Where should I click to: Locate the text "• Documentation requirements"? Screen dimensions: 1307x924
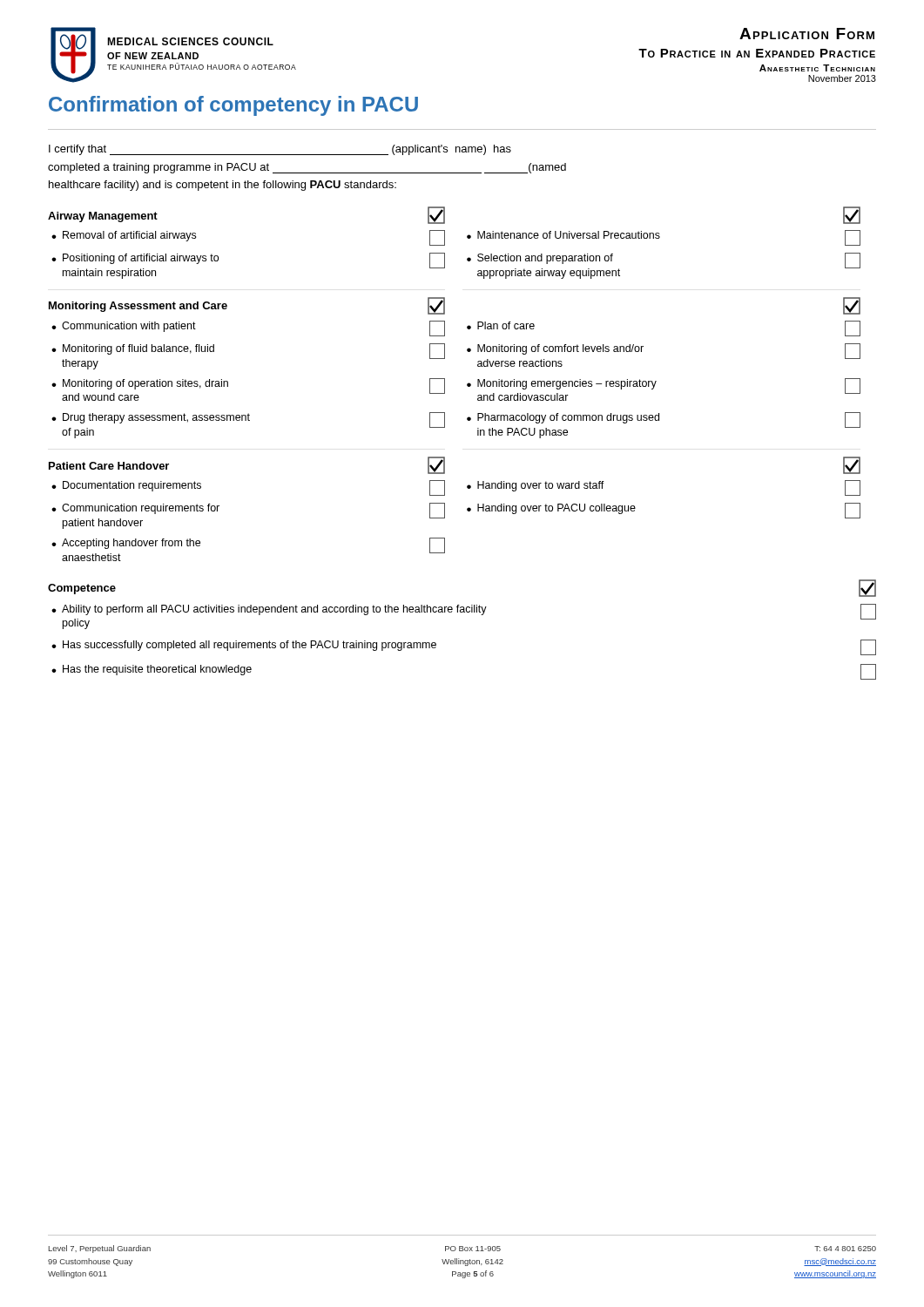[x=112, y=488]
